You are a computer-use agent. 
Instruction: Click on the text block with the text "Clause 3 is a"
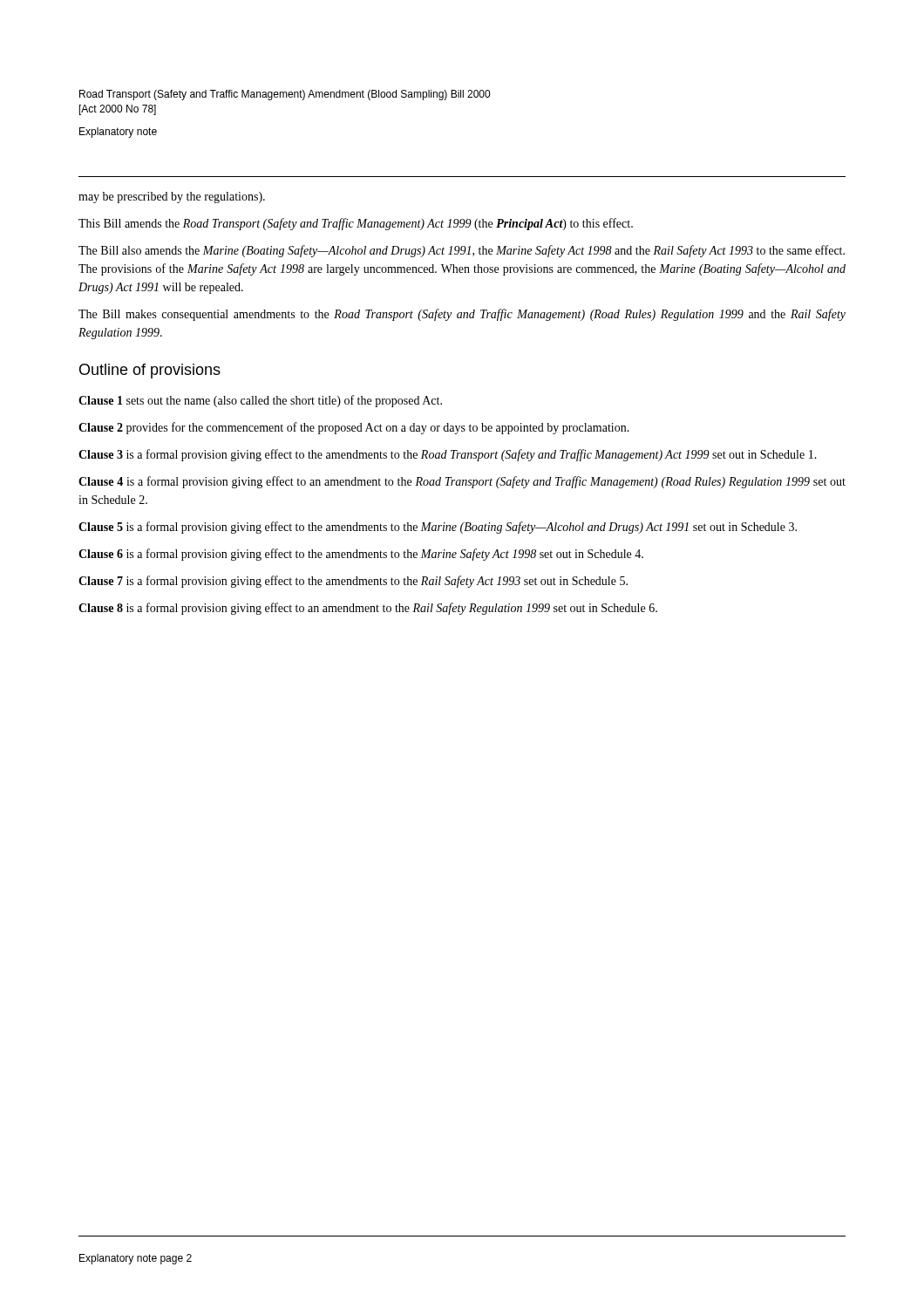point(462,455)
